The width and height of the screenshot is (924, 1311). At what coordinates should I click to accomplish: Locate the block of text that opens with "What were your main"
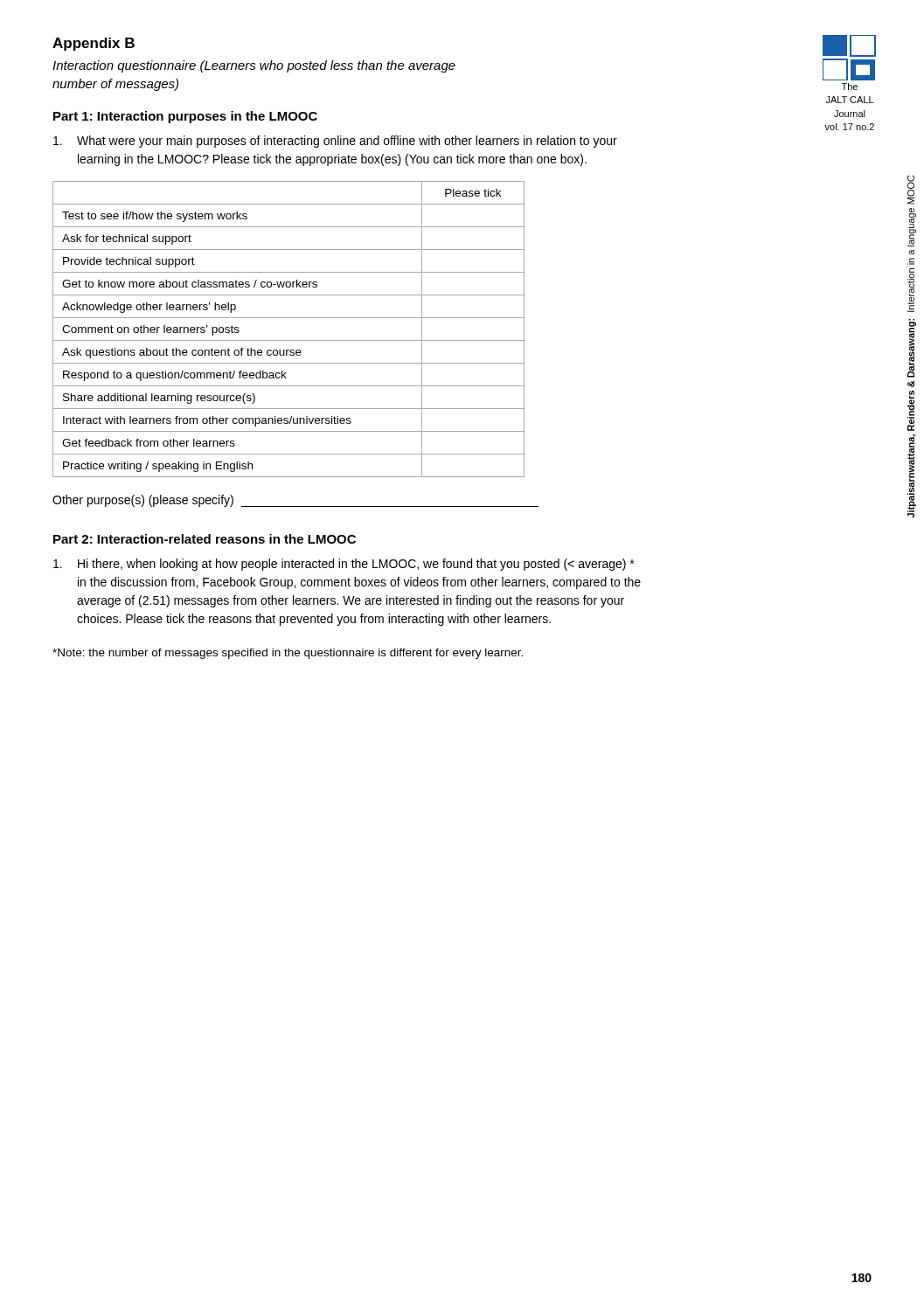pos(350,150)
